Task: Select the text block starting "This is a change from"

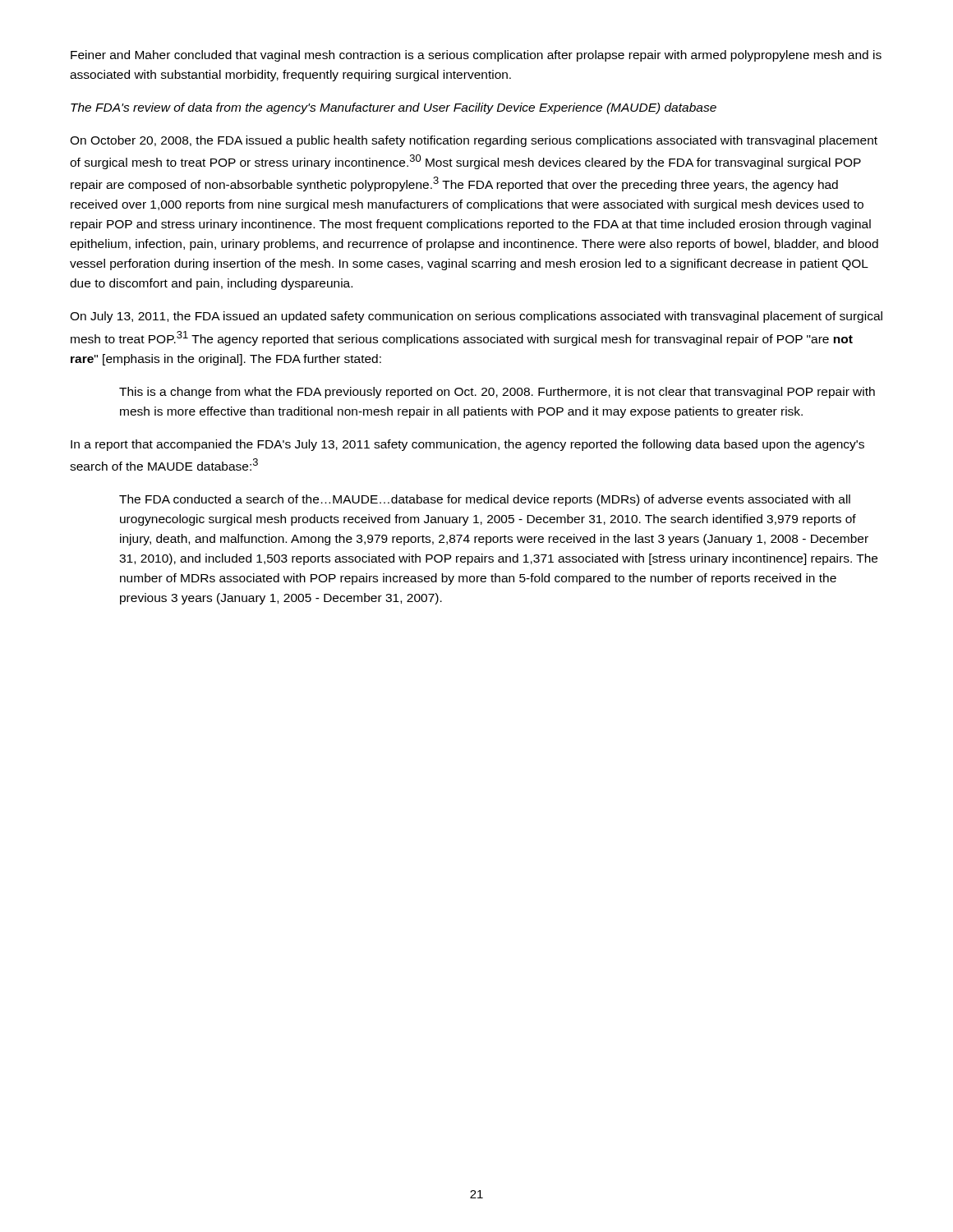Action: (x=501, y=401)
